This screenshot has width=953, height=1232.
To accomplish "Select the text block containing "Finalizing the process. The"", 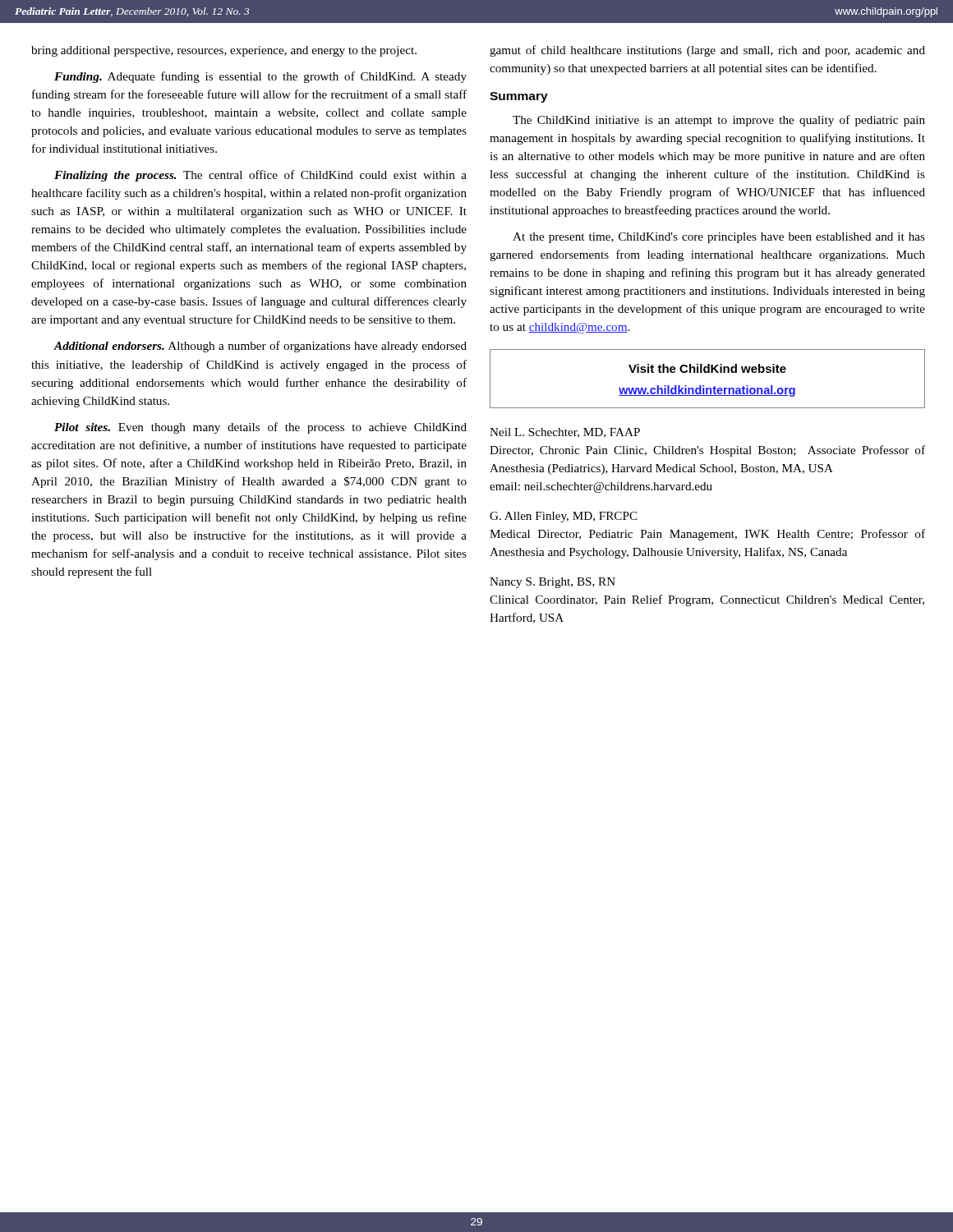I will click(249, 248).
